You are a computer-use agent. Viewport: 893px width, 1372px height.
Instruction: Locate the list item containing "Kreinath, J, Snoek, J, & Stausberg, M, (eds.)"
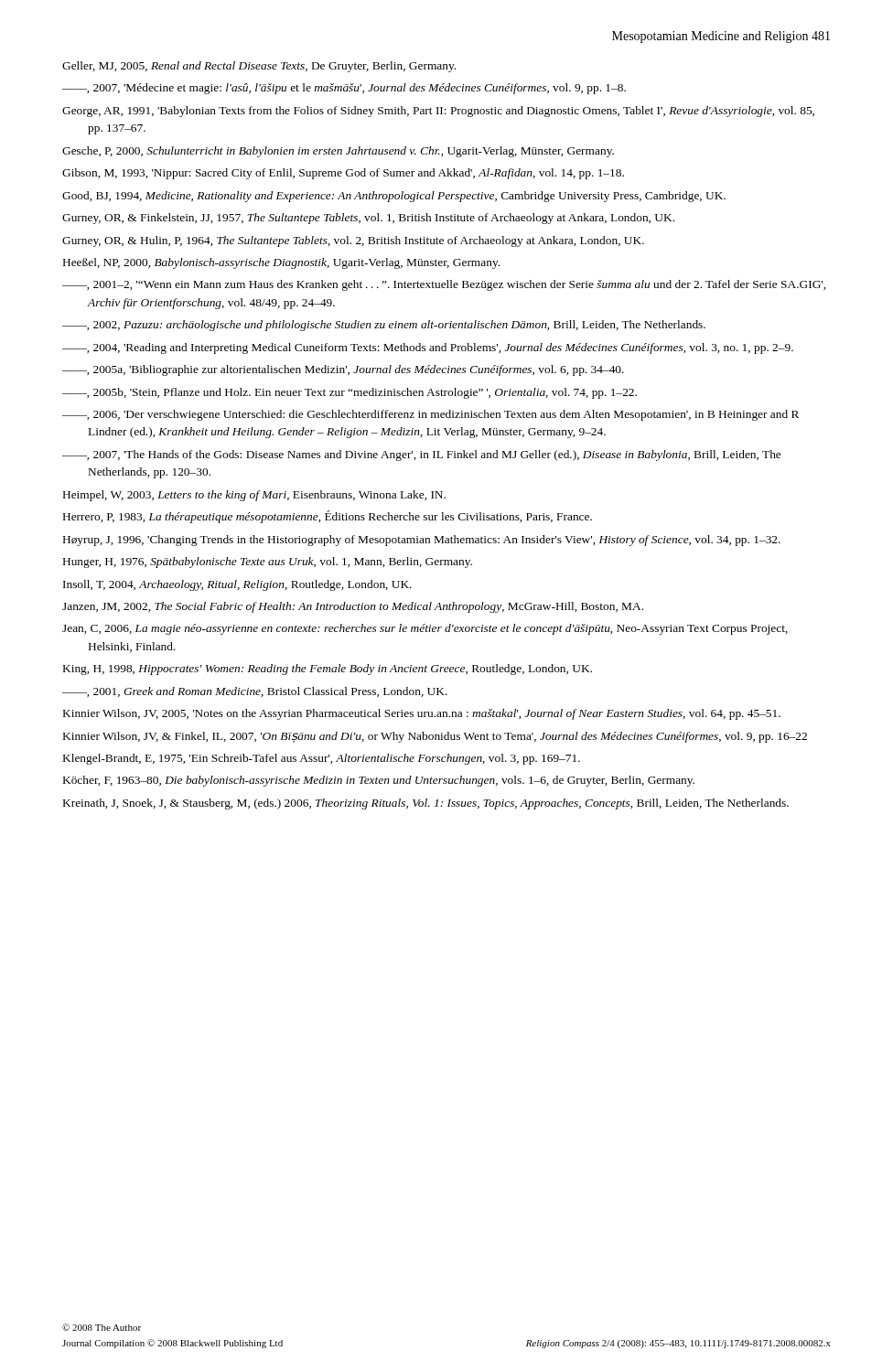pos(426,802)
